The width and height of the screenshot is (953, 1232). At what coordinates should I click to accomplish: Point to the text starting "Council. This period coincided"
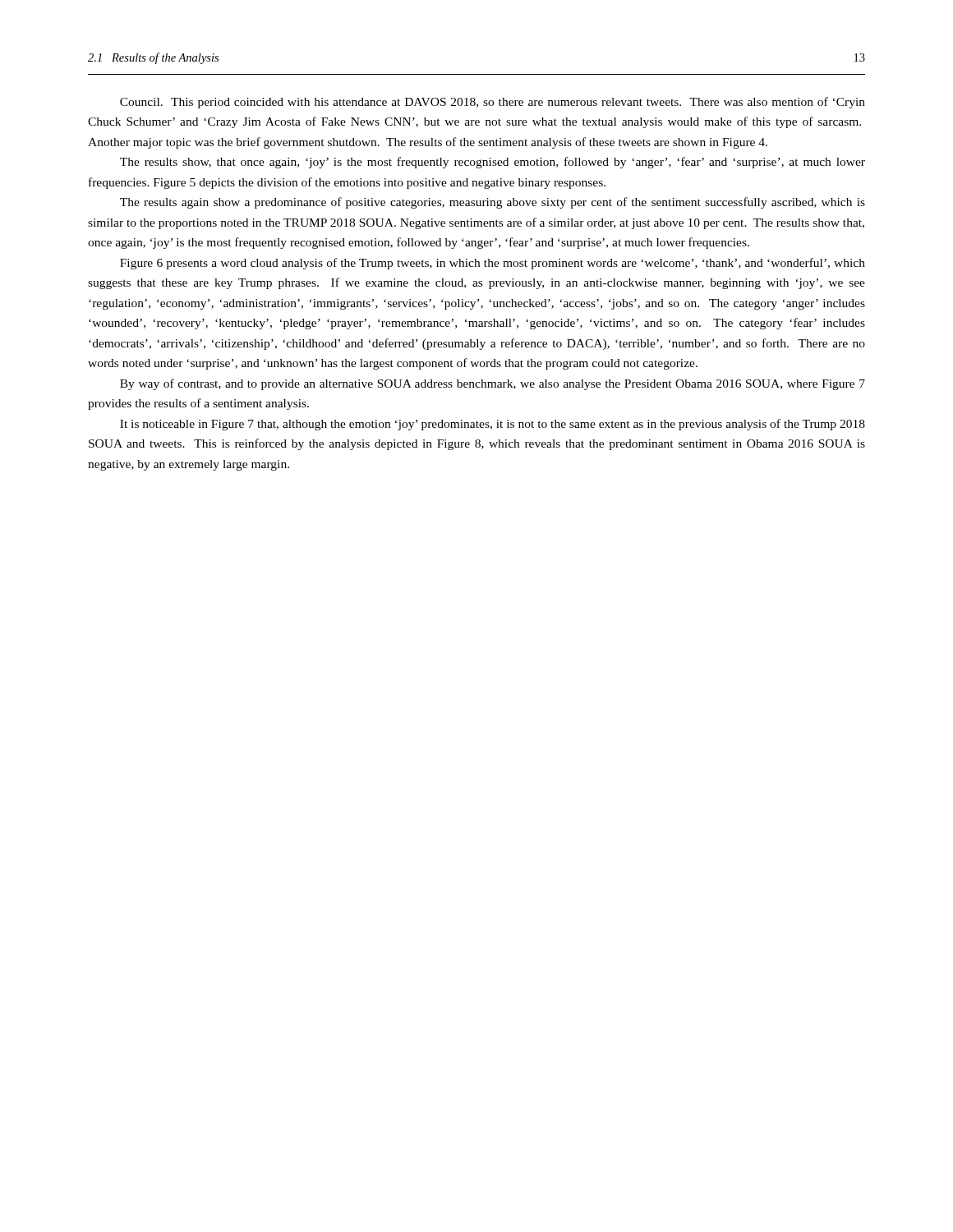(x=476, y=122)
